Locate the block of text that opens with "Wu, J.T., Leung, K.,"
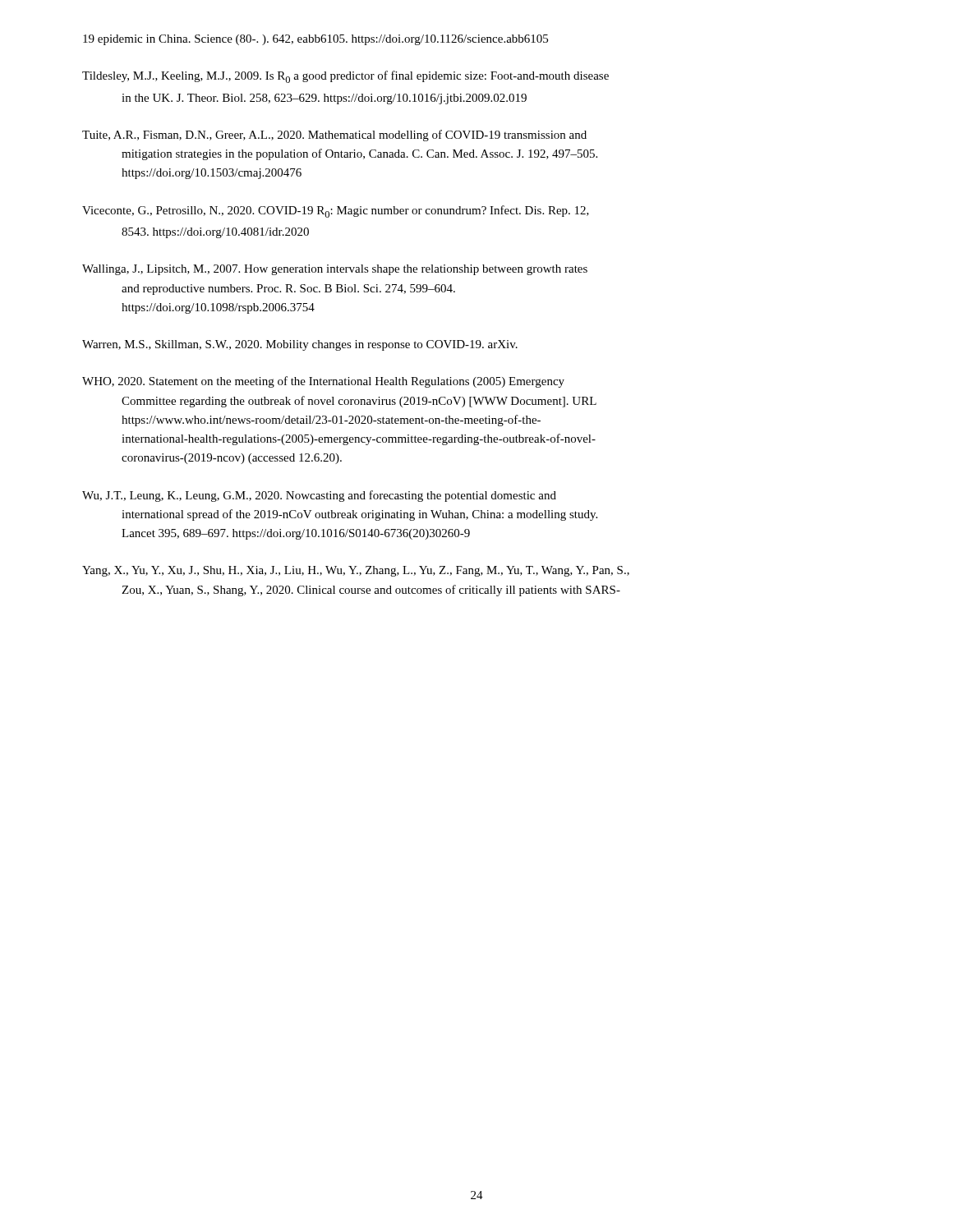 point(476,516)
